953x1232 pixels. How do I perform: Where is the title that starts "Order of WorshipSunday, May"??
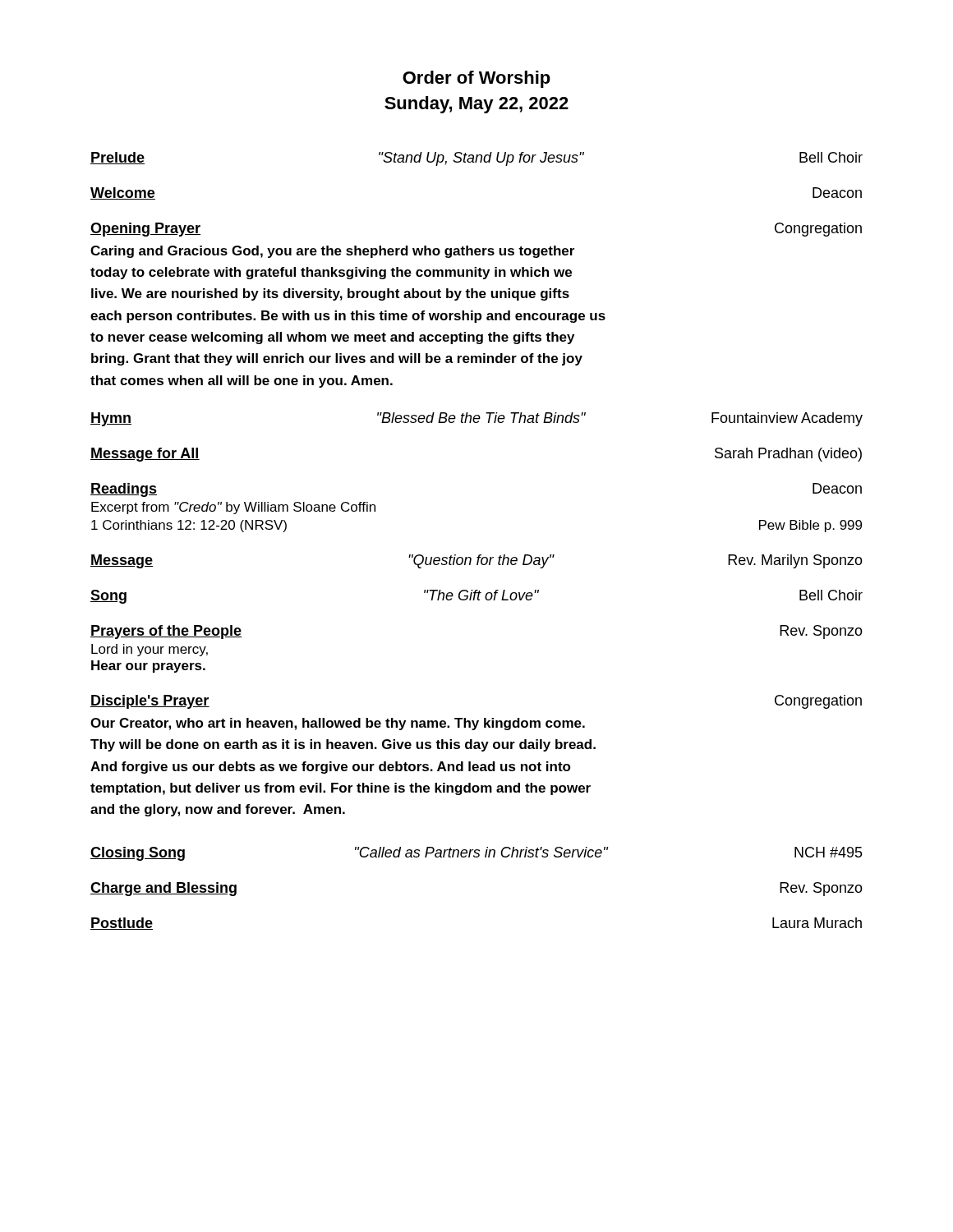pyautogui.click(x=476, y=91)
